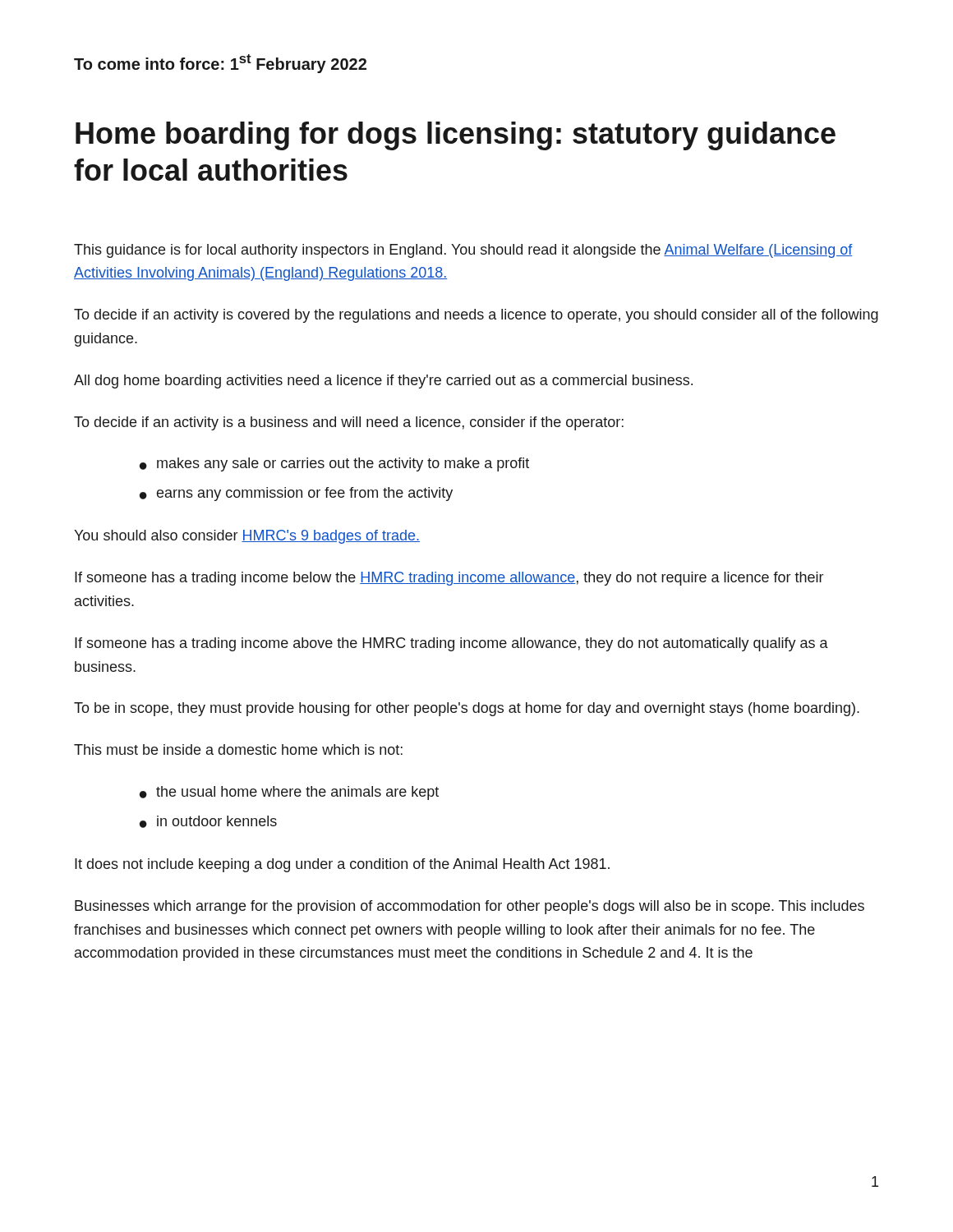Point to the block beginning "● makes any sale or carries"
Image resolution: width=953 pixels, height=1232 pixels.
click(334, 464)
